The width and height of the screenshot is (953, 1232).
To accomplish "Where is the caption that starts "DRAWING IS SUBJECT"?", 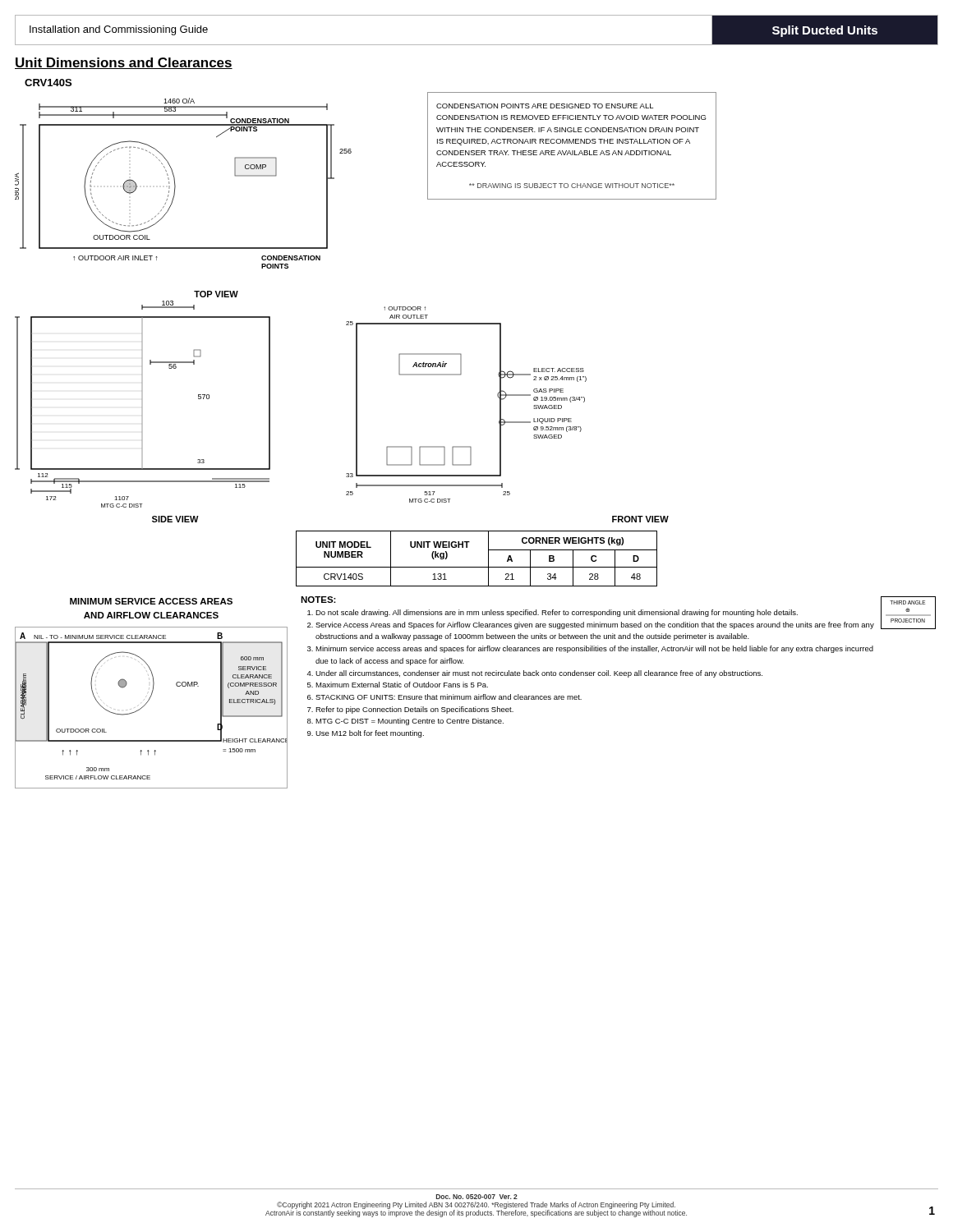I will tap(572, 185).
